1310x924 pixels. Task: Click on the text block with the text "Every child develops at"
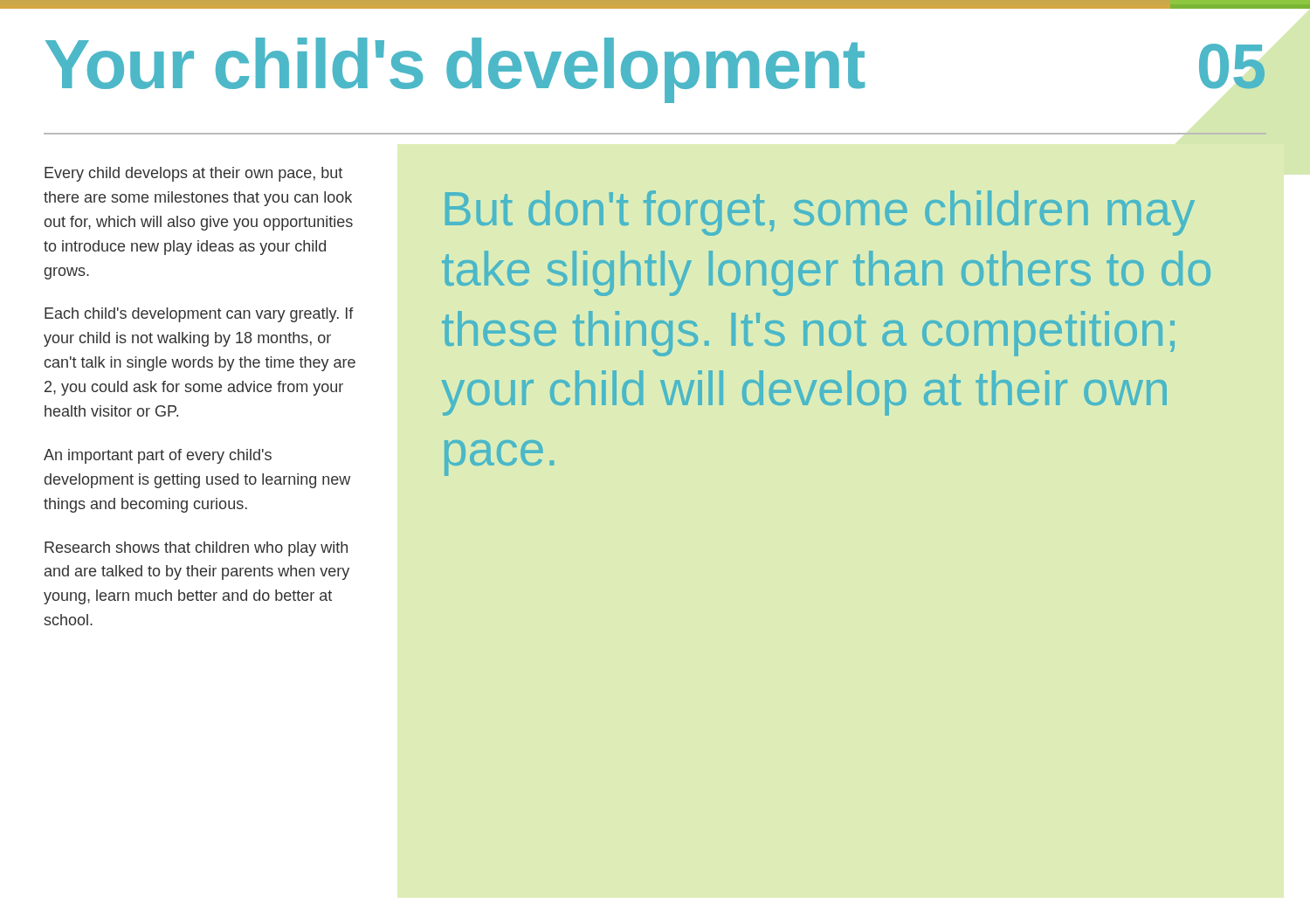(x=201, y=397)
